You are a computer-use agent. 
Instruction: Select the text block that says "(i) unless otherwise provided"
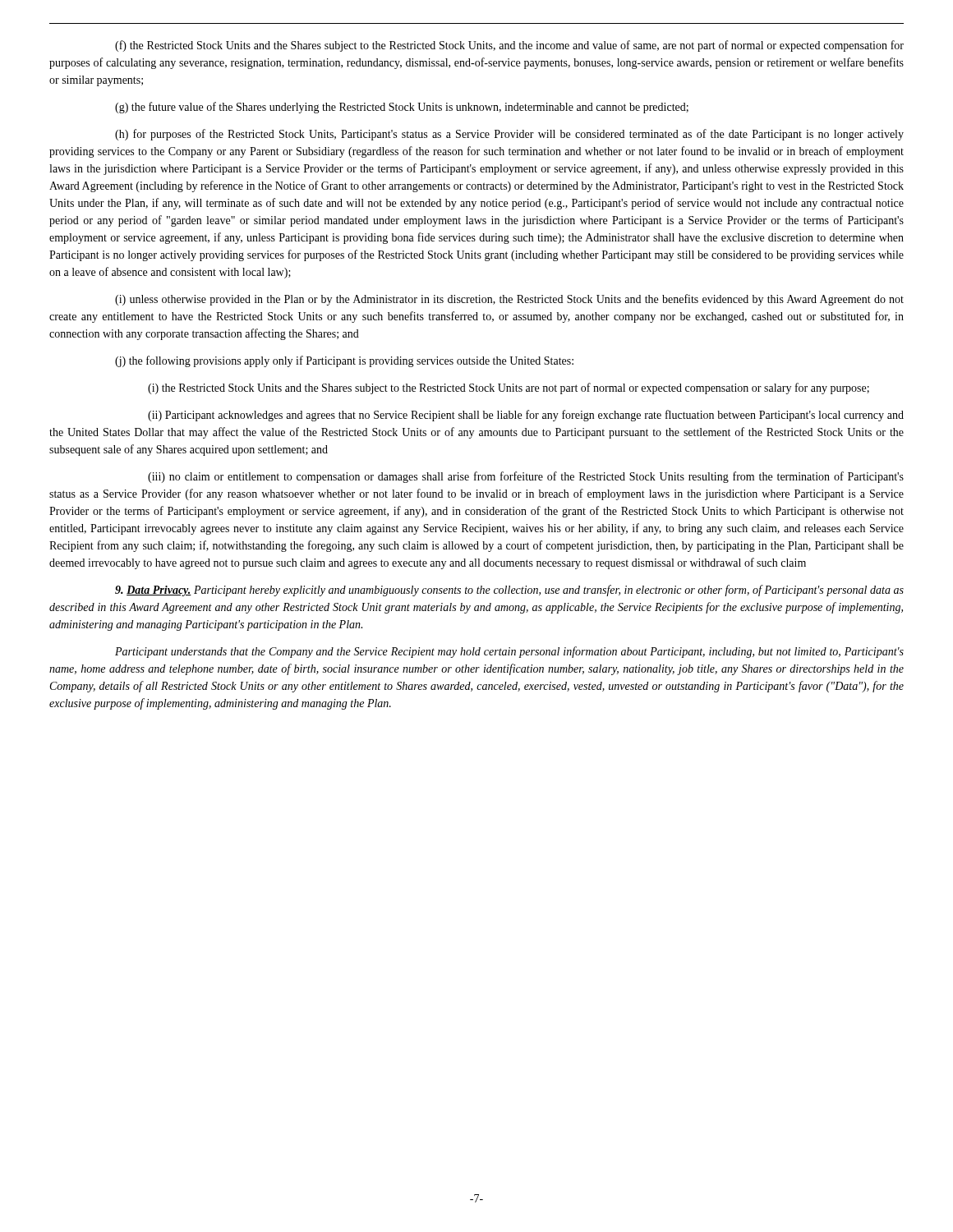pyautogui.click(x=476, y=317)
